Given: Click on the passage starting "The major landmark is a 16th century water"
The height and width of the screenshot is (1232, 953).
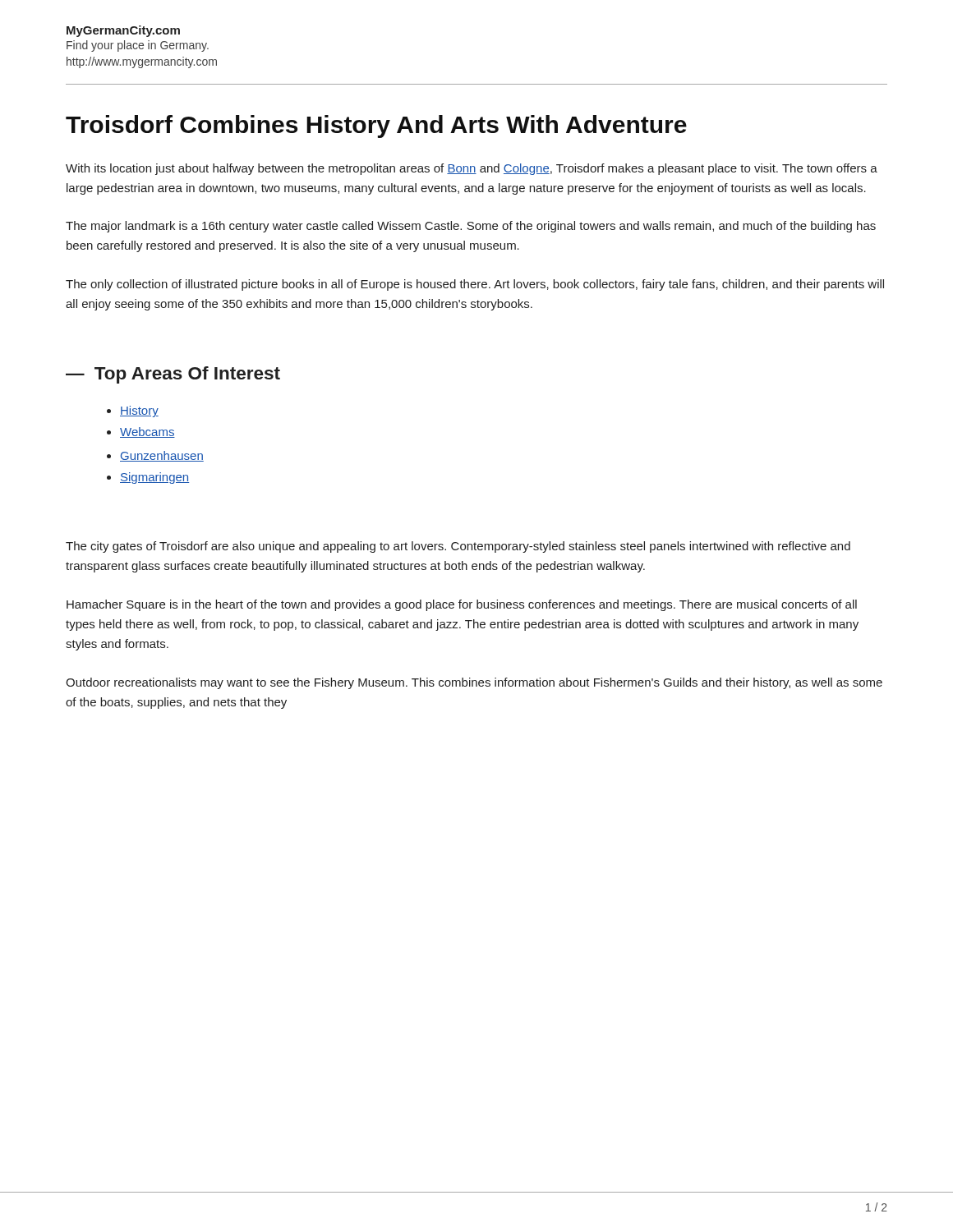Looking at the screenshot, I should (x=471, y=236).
